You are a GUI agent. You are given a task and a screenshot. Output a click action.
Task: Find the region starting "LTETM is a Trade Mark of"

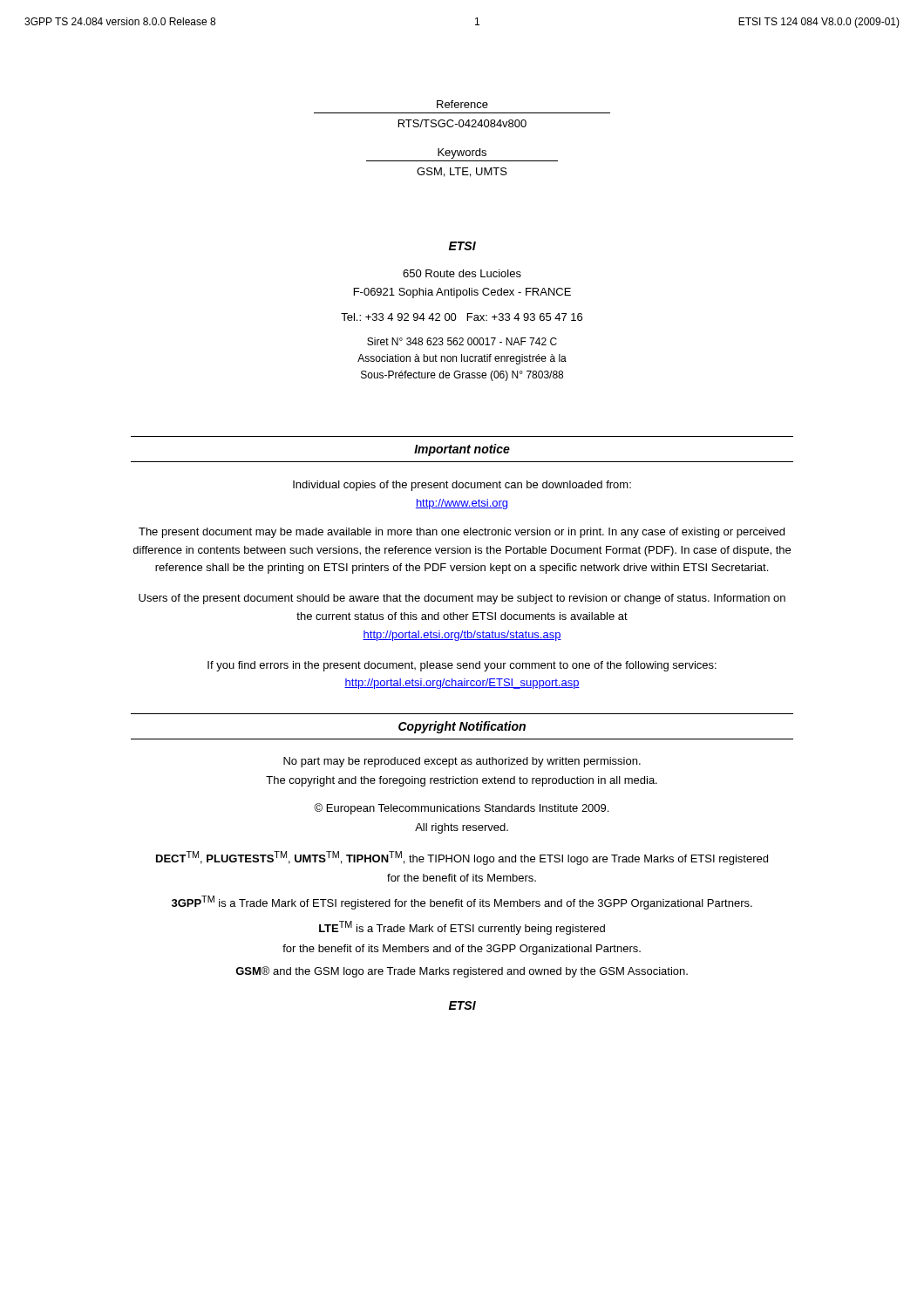tap(462, 937)
